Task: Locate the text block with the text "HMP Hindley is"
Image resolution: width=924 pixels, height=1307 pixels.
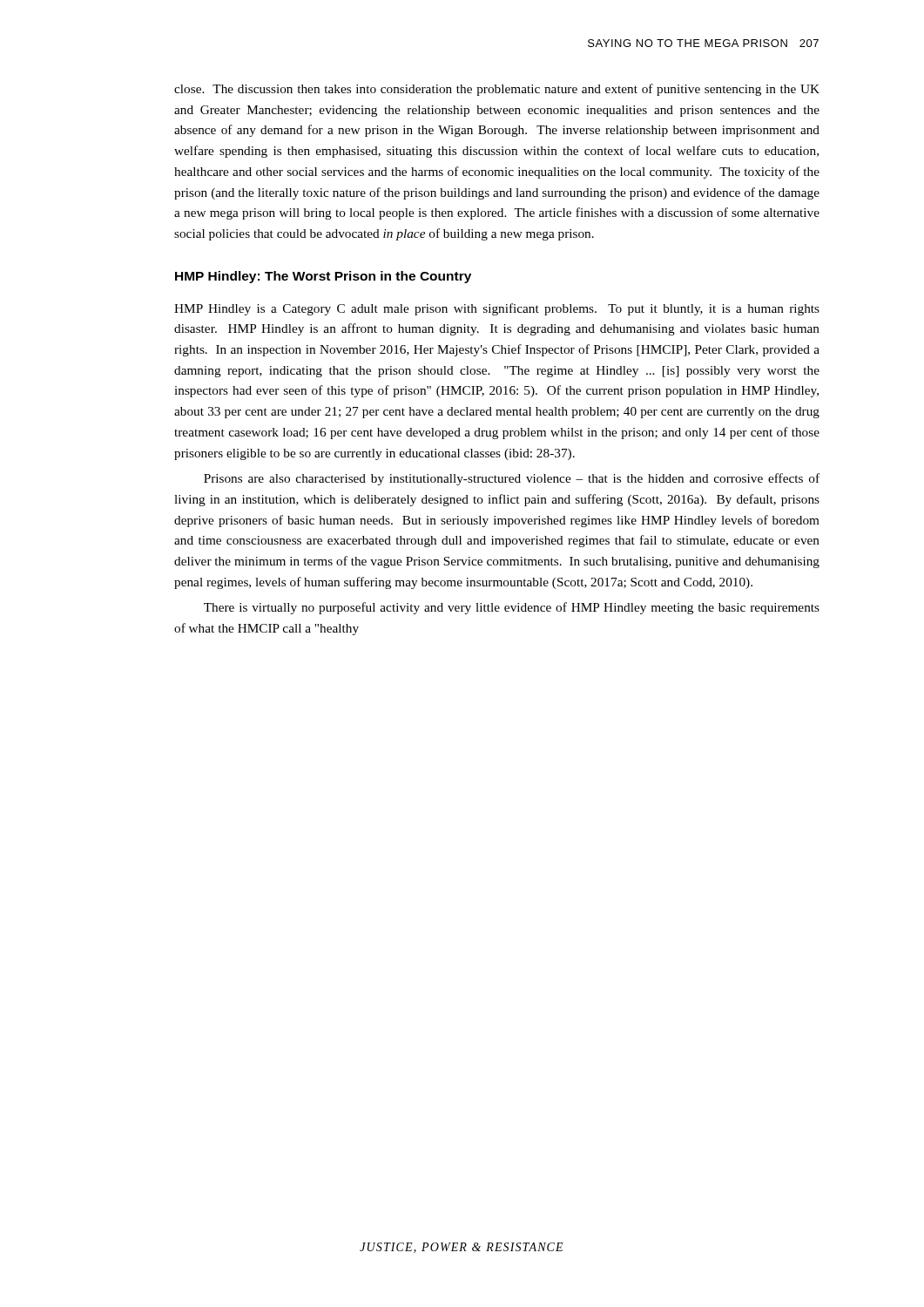Action: click(x=497, y=380)
